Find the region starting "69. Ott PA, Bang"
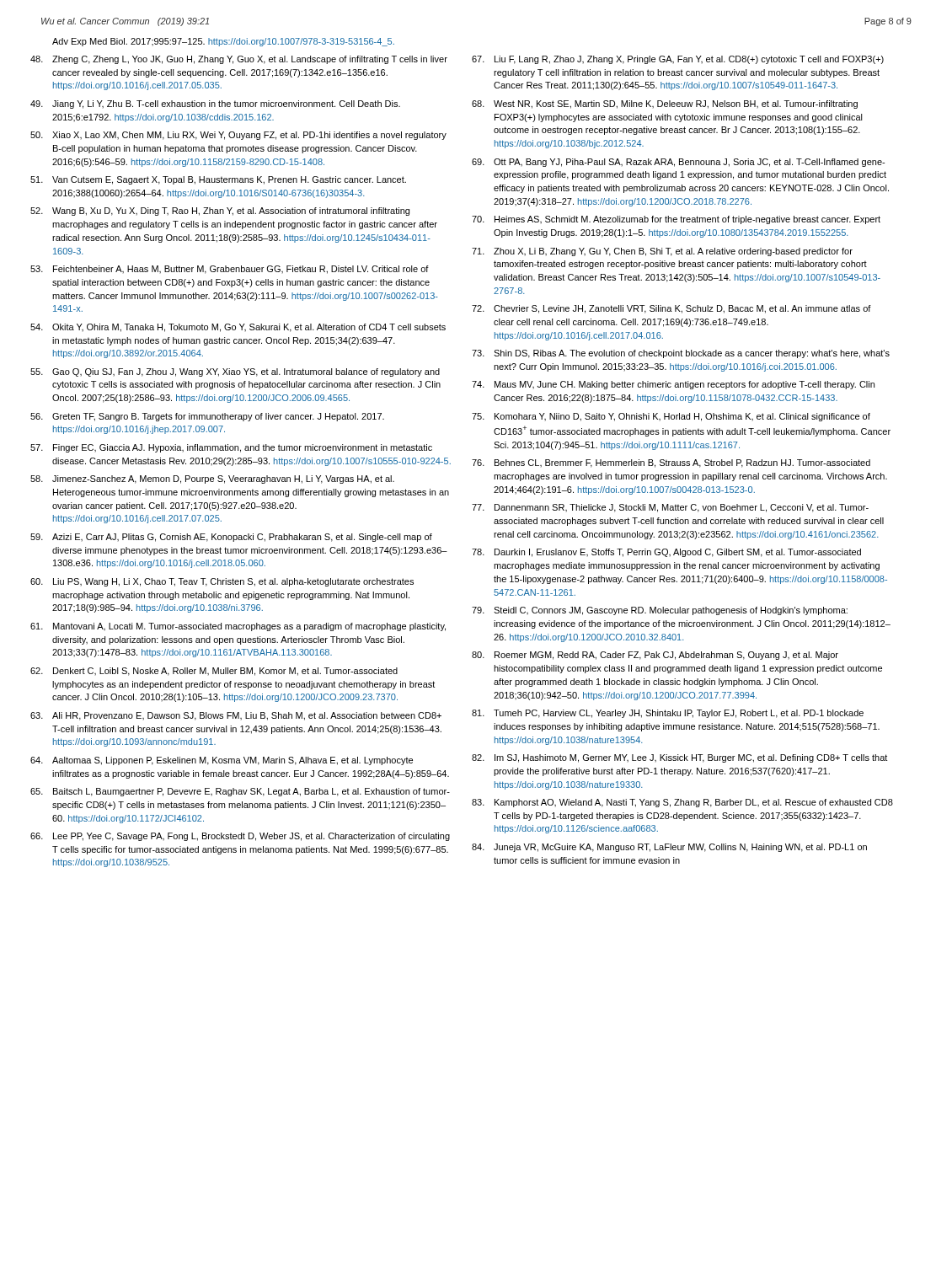The height and width of the screenshot is (1264, 952). 682,182
